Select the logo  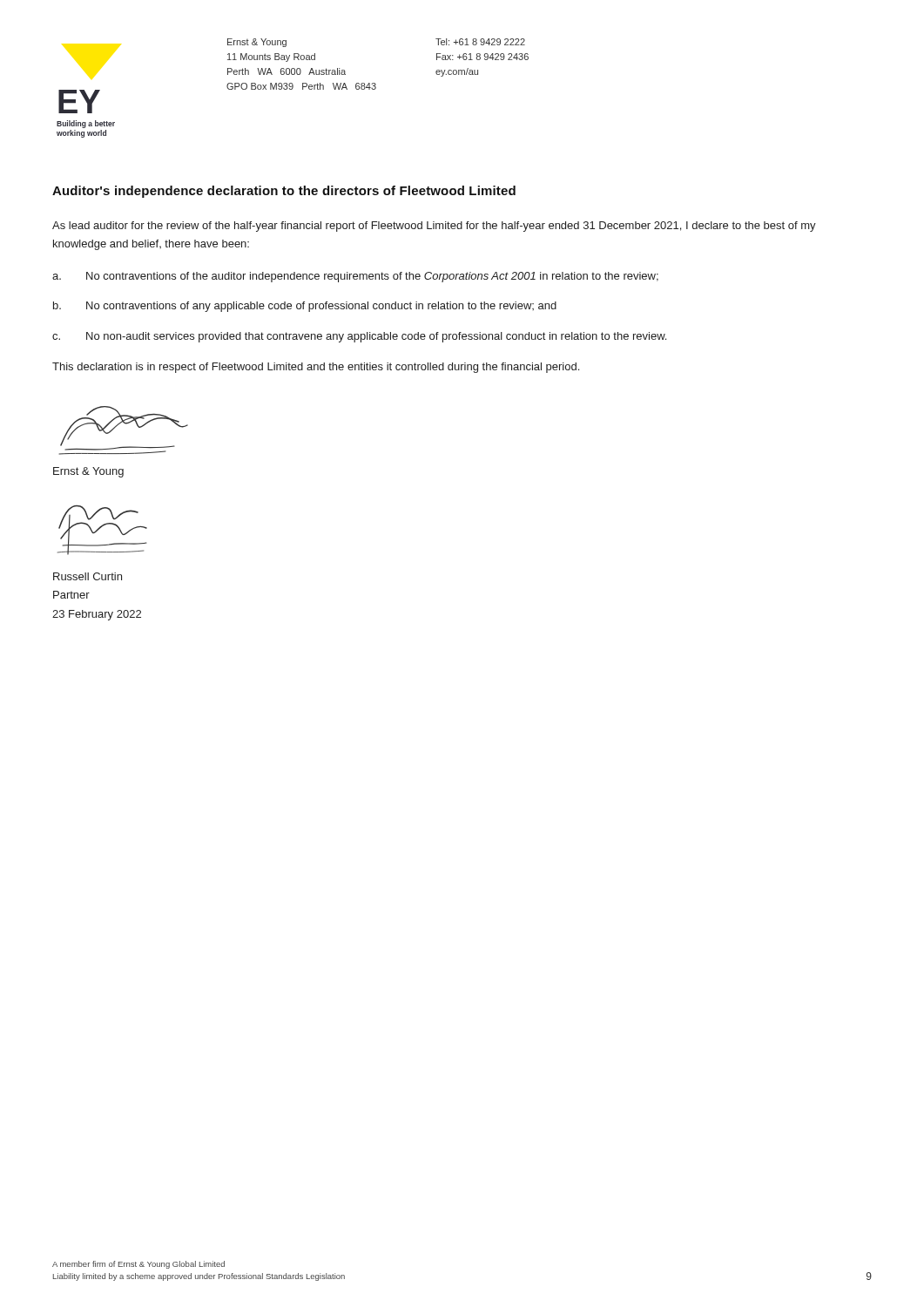113,88
